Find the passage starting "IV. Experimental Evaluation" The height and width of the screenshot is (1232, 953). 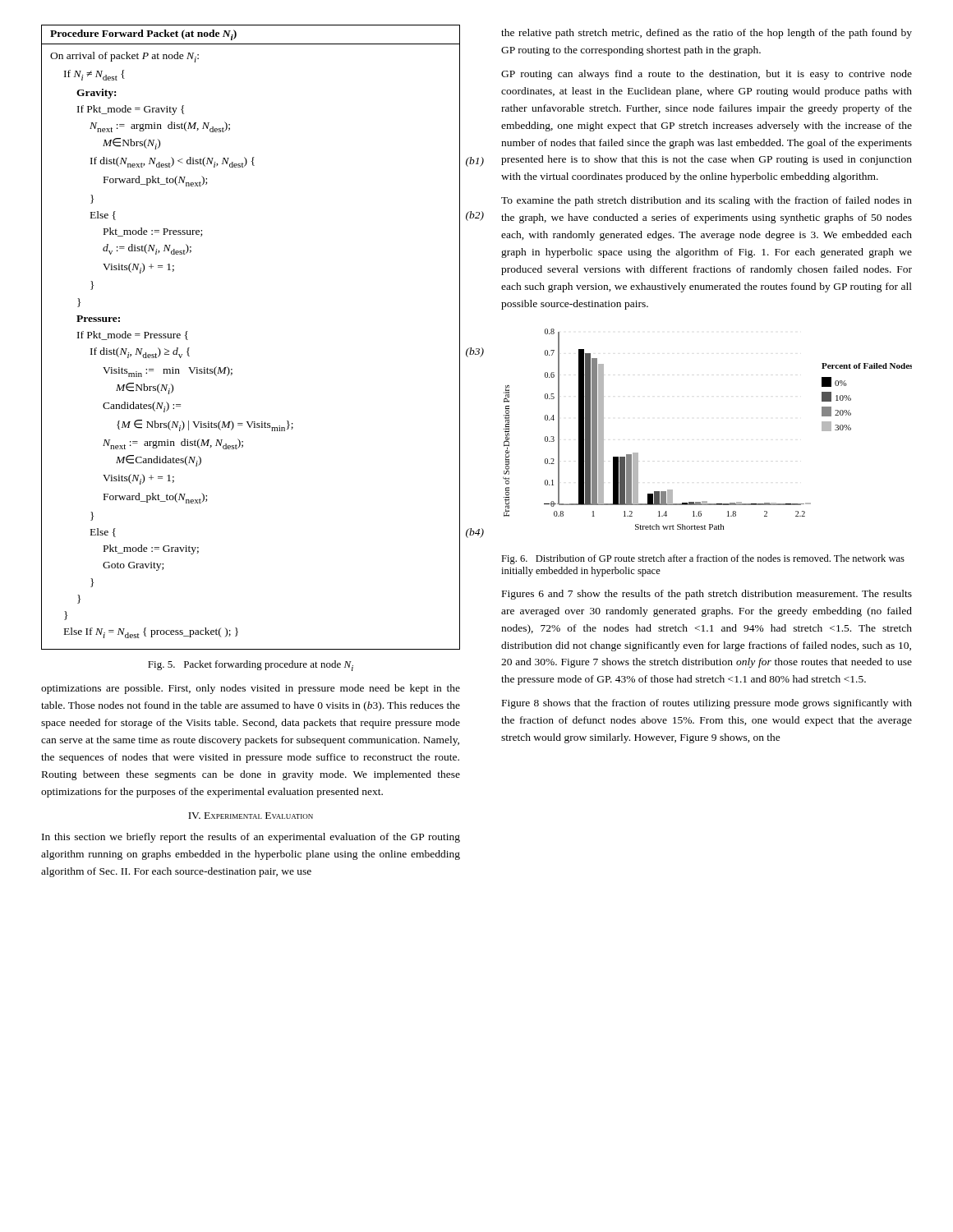[x=251, y=815]
